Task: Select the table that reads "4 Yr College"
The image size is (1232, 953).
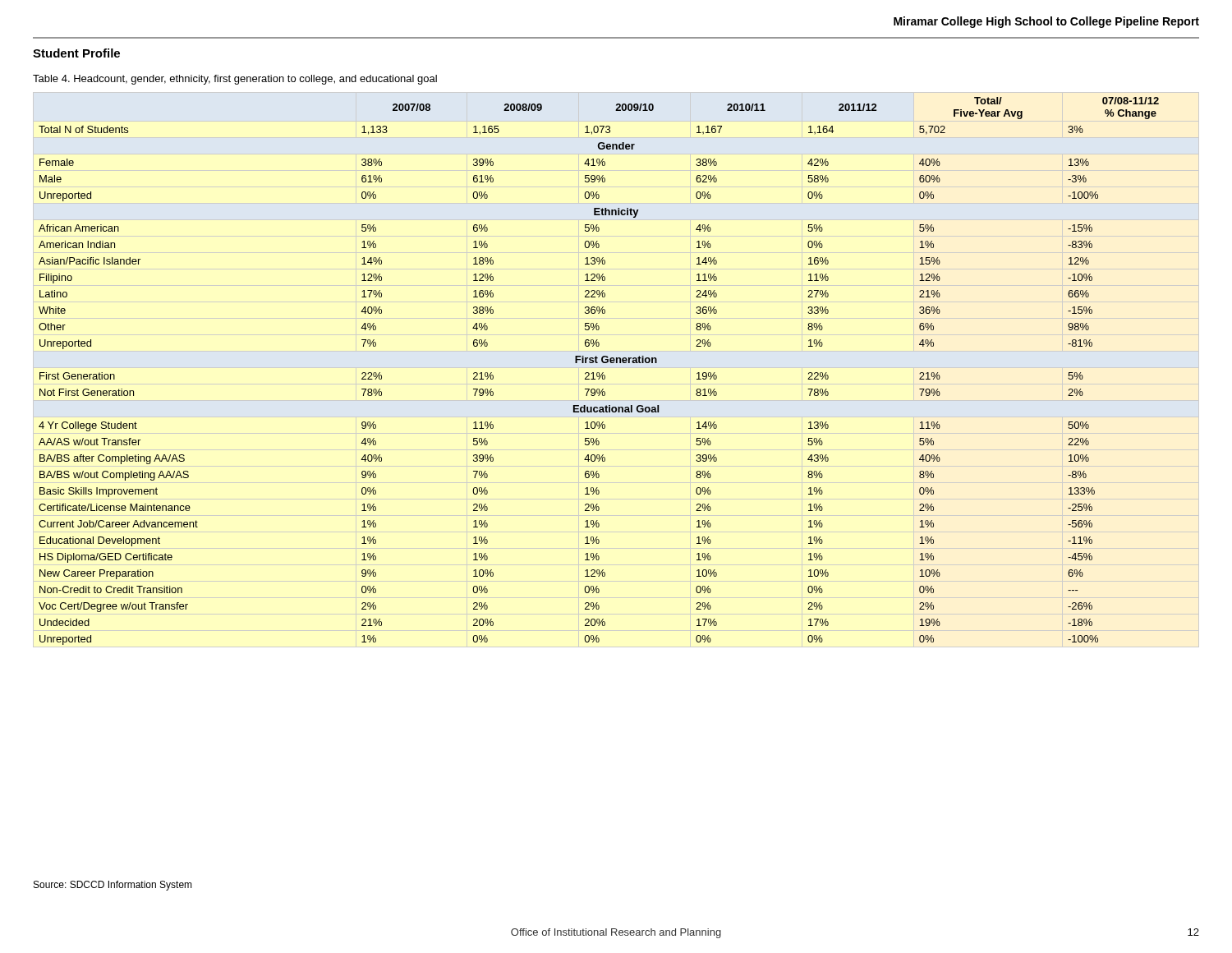Action: [x=616, y=370]
